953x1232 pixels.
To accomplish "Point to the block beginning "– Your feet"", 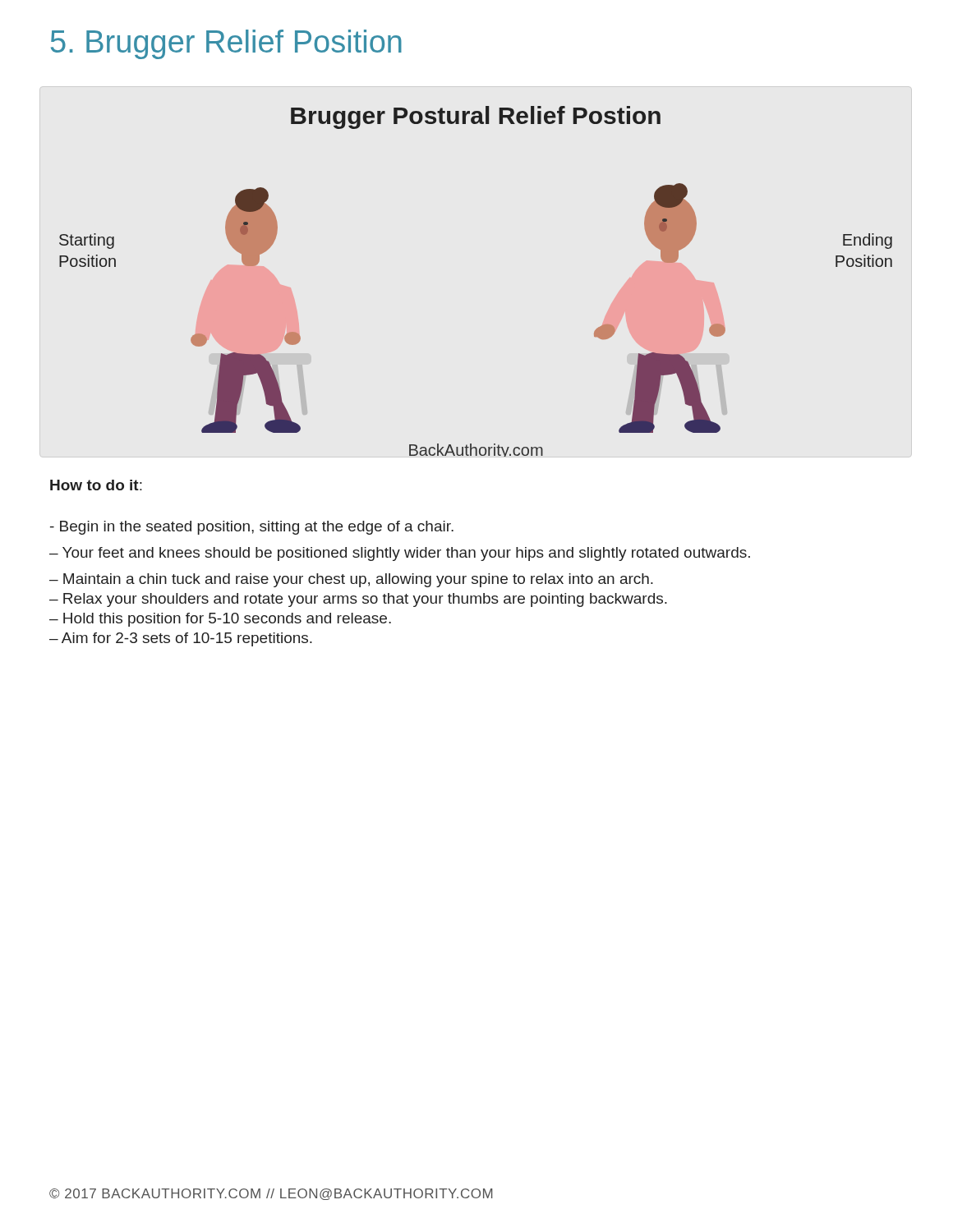I will pos(400,552).
